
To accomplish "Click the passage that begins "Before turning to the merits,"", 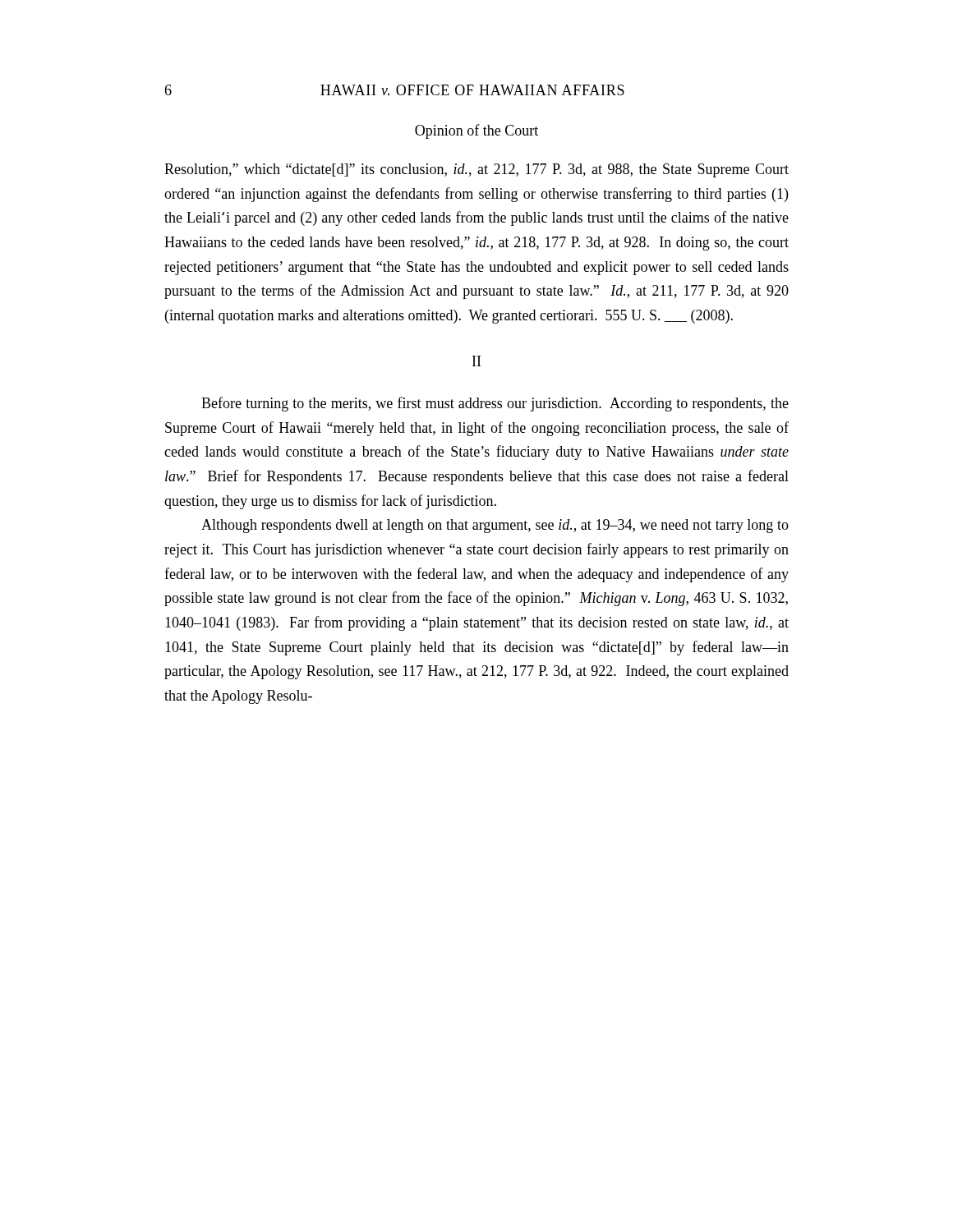I will click(x=476, y=453).
